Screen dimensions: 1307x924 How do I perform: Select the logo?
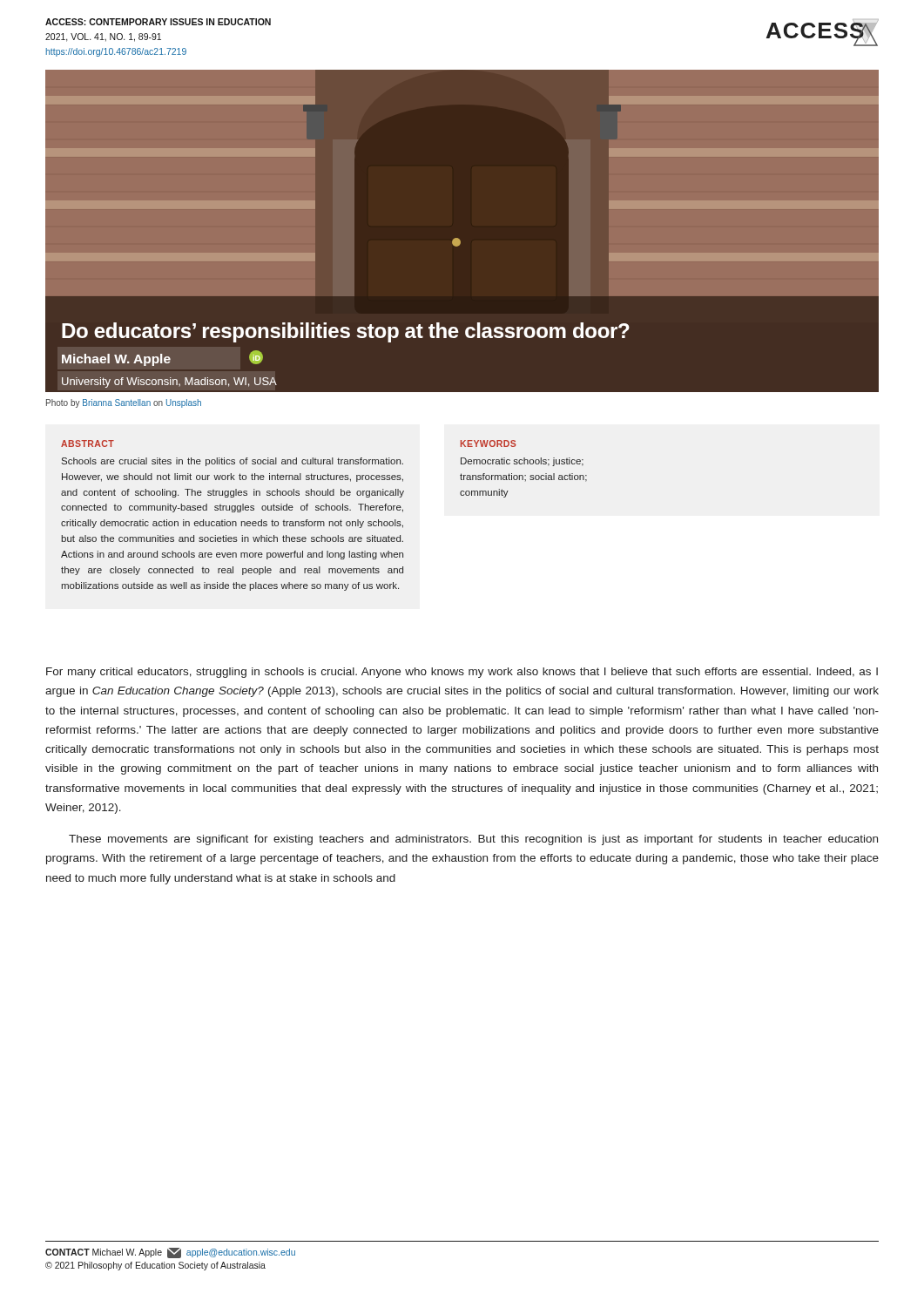tap(822, 37)
